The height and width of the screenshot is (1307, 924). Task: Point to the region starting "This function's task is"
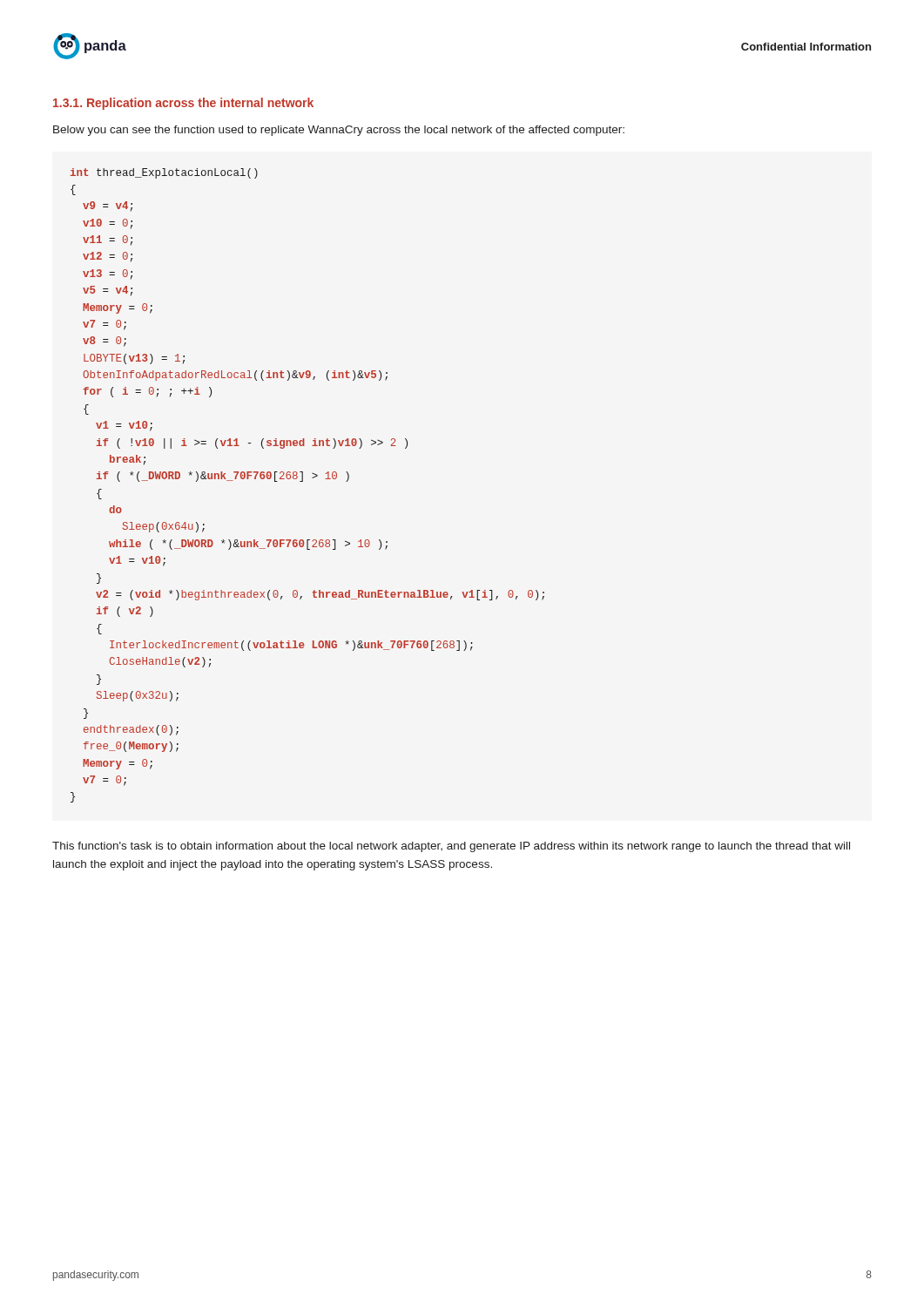pyautogui.click(x=452, y=855)
